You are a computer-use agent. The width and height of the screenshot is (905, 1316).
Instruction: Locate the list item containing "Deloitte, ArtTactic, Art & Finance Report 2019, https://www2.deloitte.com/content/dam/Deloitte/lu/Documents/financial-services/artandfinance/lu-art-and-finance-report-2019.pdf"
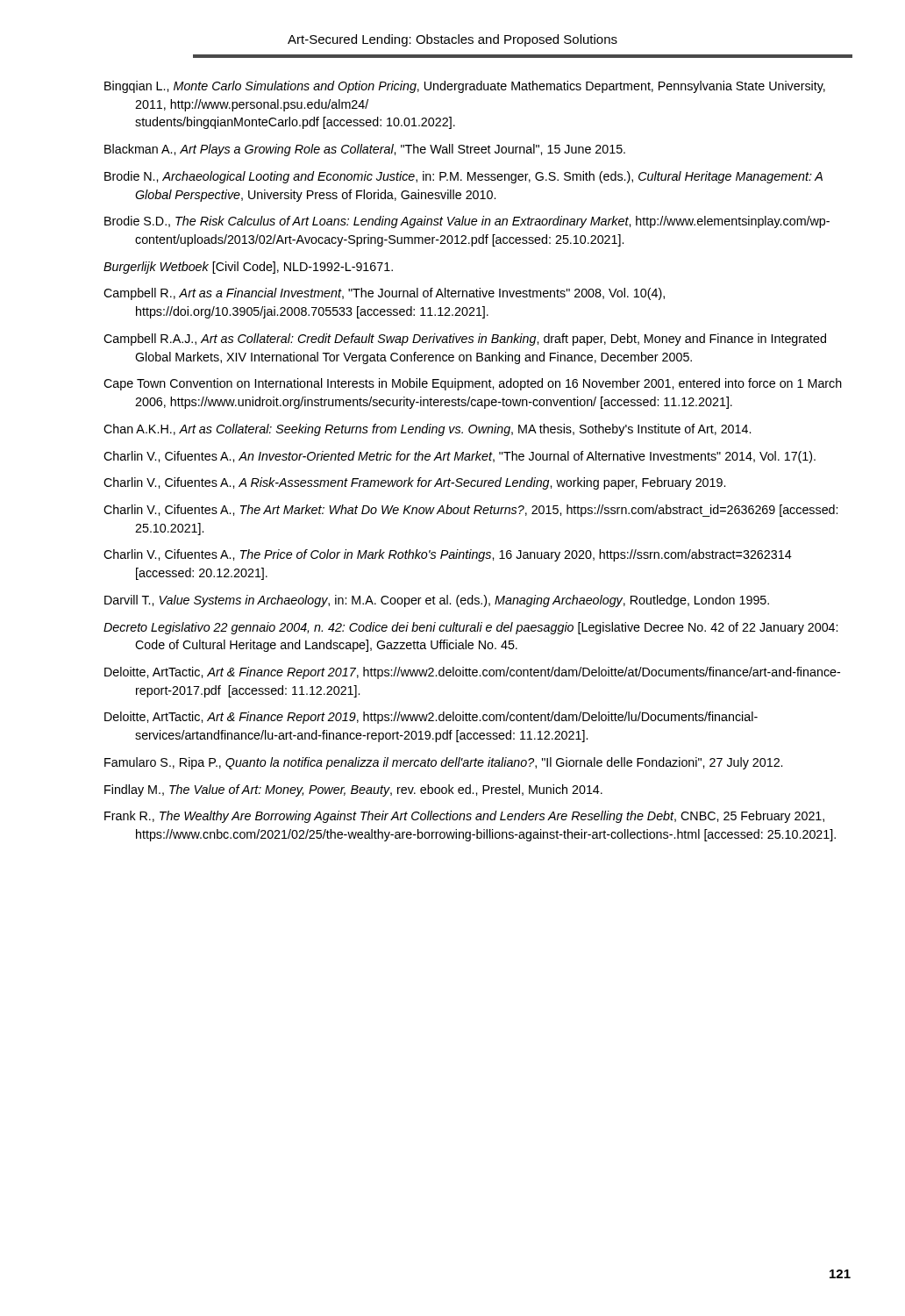pos(431,726)
